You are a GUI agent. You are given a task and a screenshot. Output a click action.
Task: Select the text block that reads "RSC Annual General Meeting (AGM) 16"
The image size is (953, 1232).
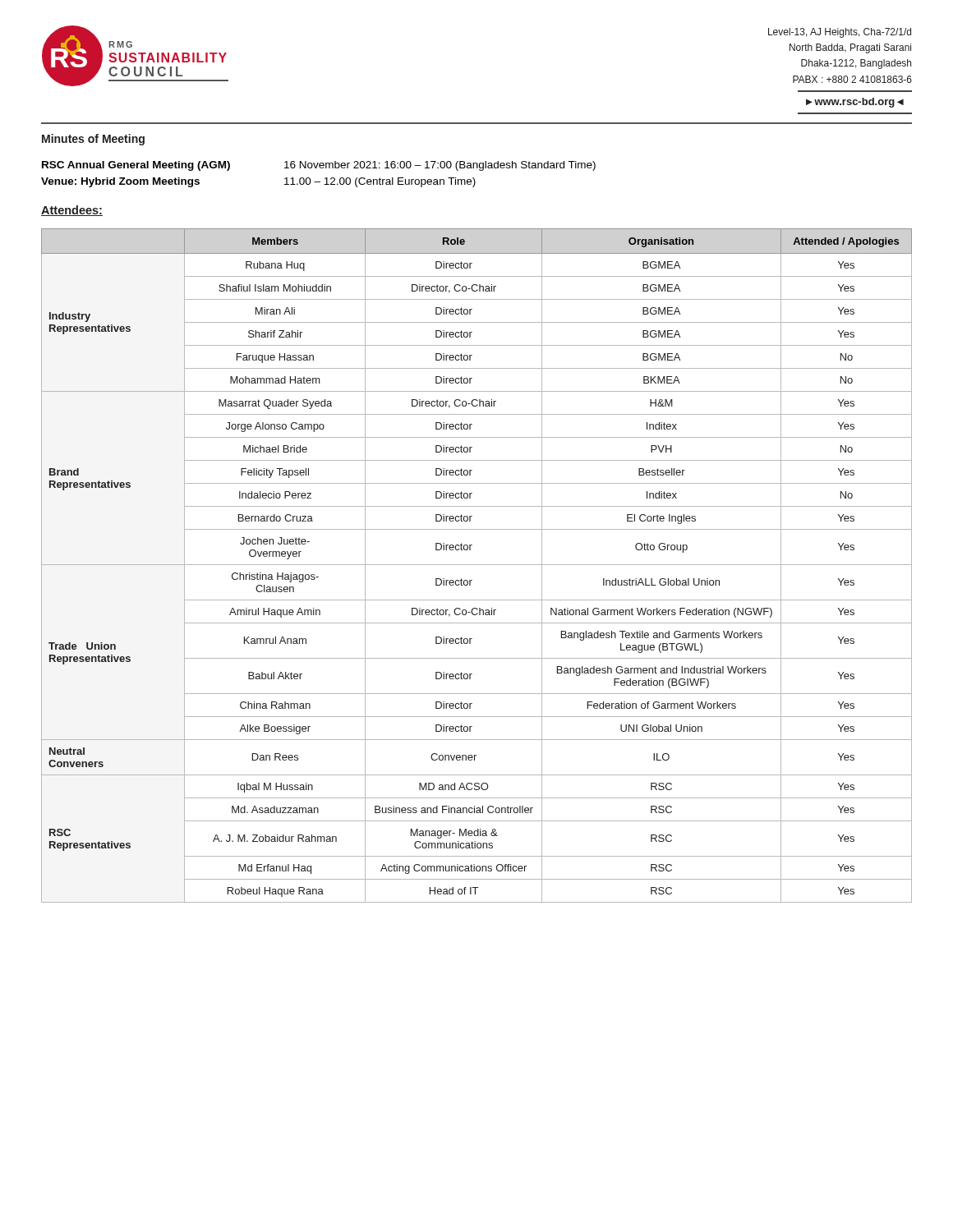[319, 164]
